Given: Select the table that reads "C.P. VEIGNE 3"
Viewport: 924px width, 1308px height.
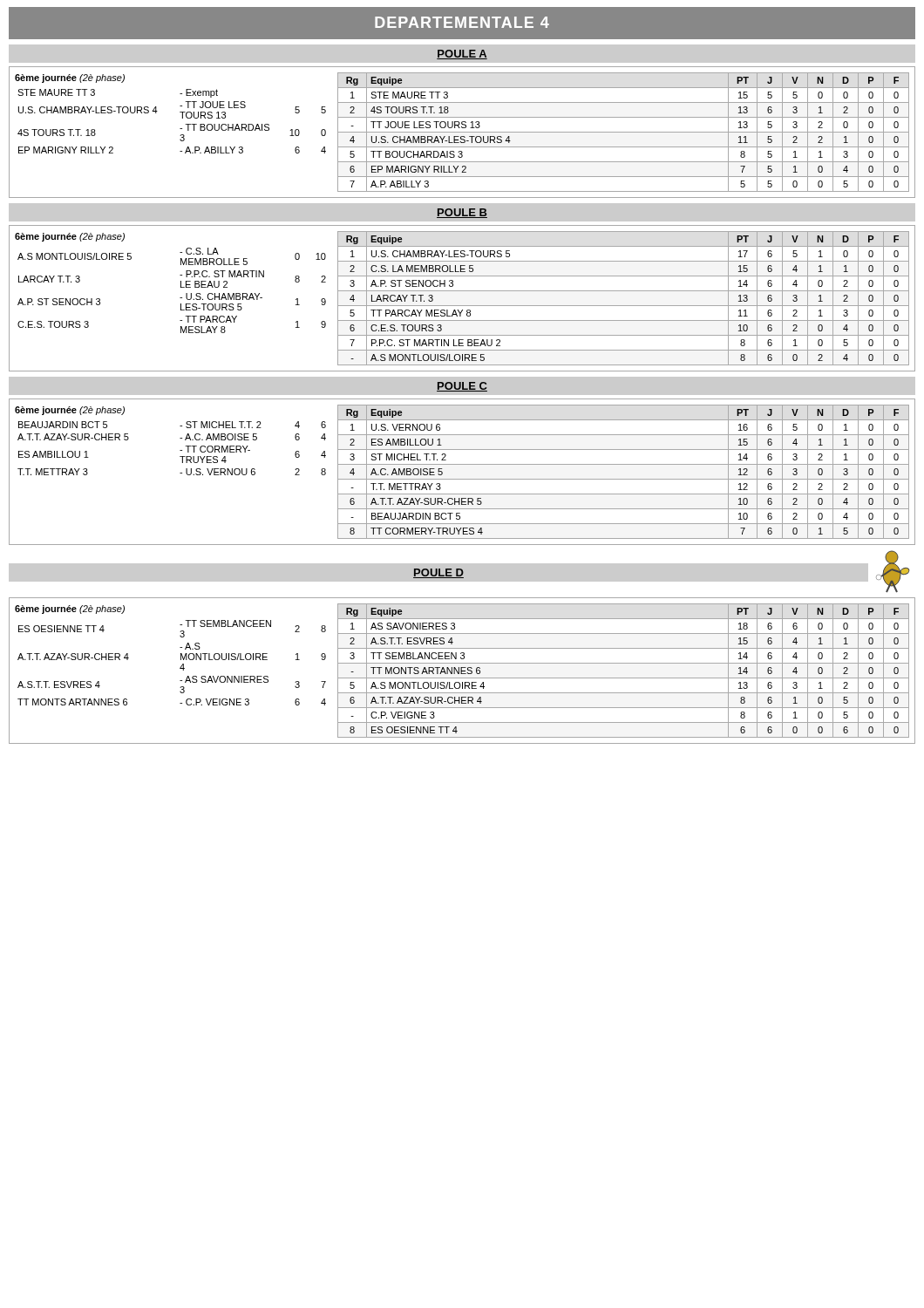Looking at the screenshot, I should click(623, 671).
